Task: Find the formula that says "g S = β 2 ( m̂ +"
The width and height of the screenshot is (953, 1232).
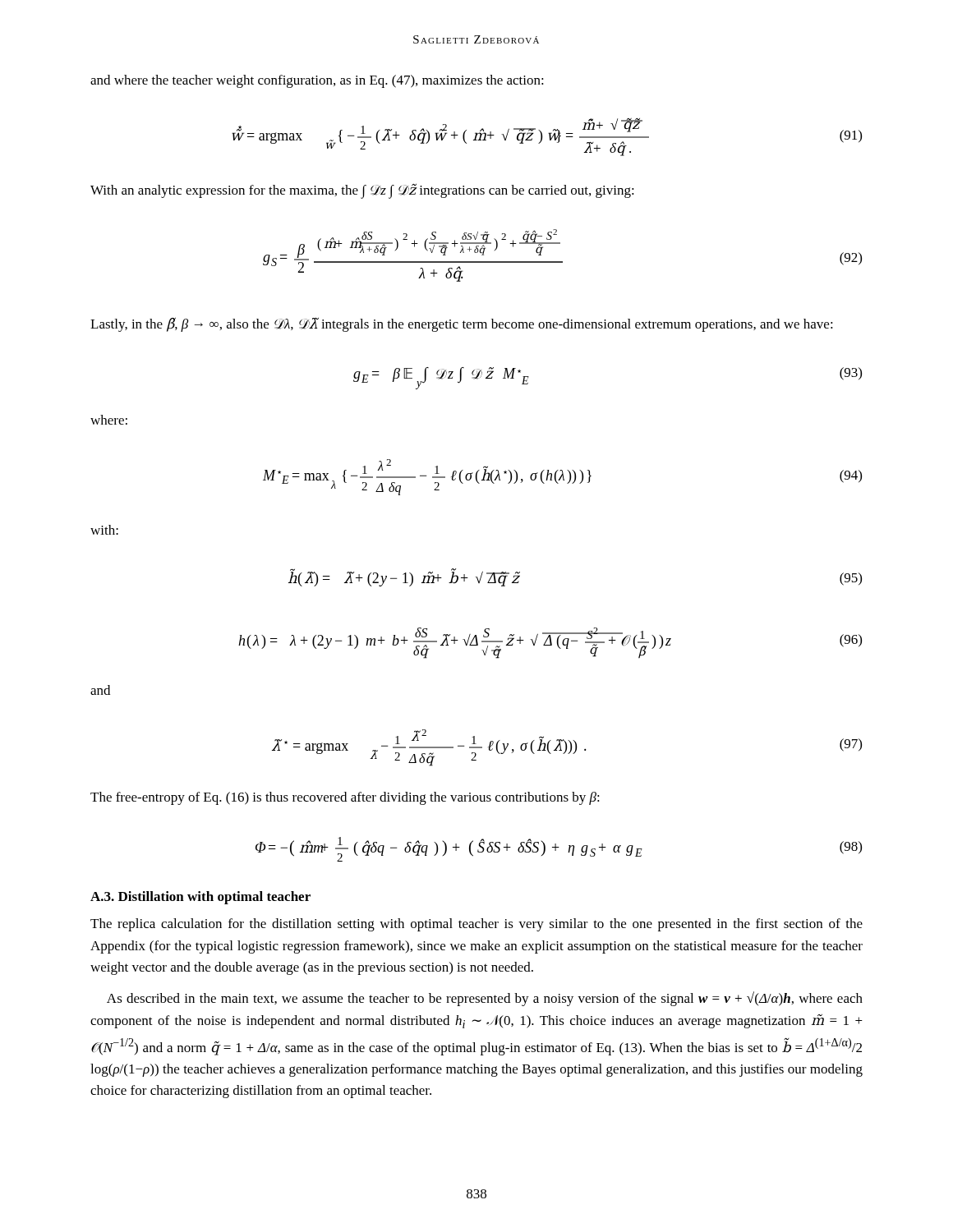Action: pyautogui.click(x=563, y=258)
